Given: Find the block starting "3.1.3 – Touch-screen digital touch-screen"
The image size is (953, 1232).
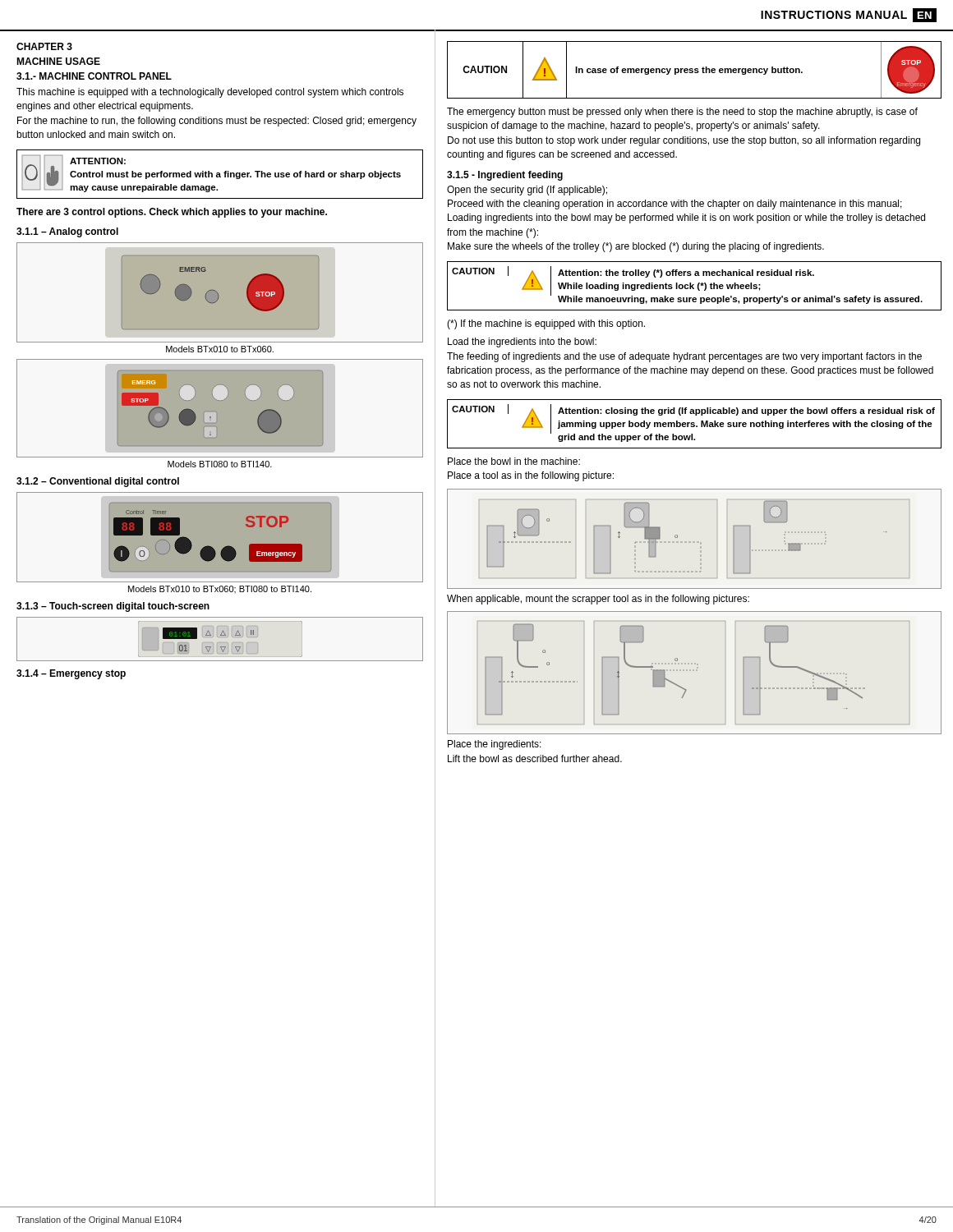Looking at the screenshot, I should click(113, 606).
